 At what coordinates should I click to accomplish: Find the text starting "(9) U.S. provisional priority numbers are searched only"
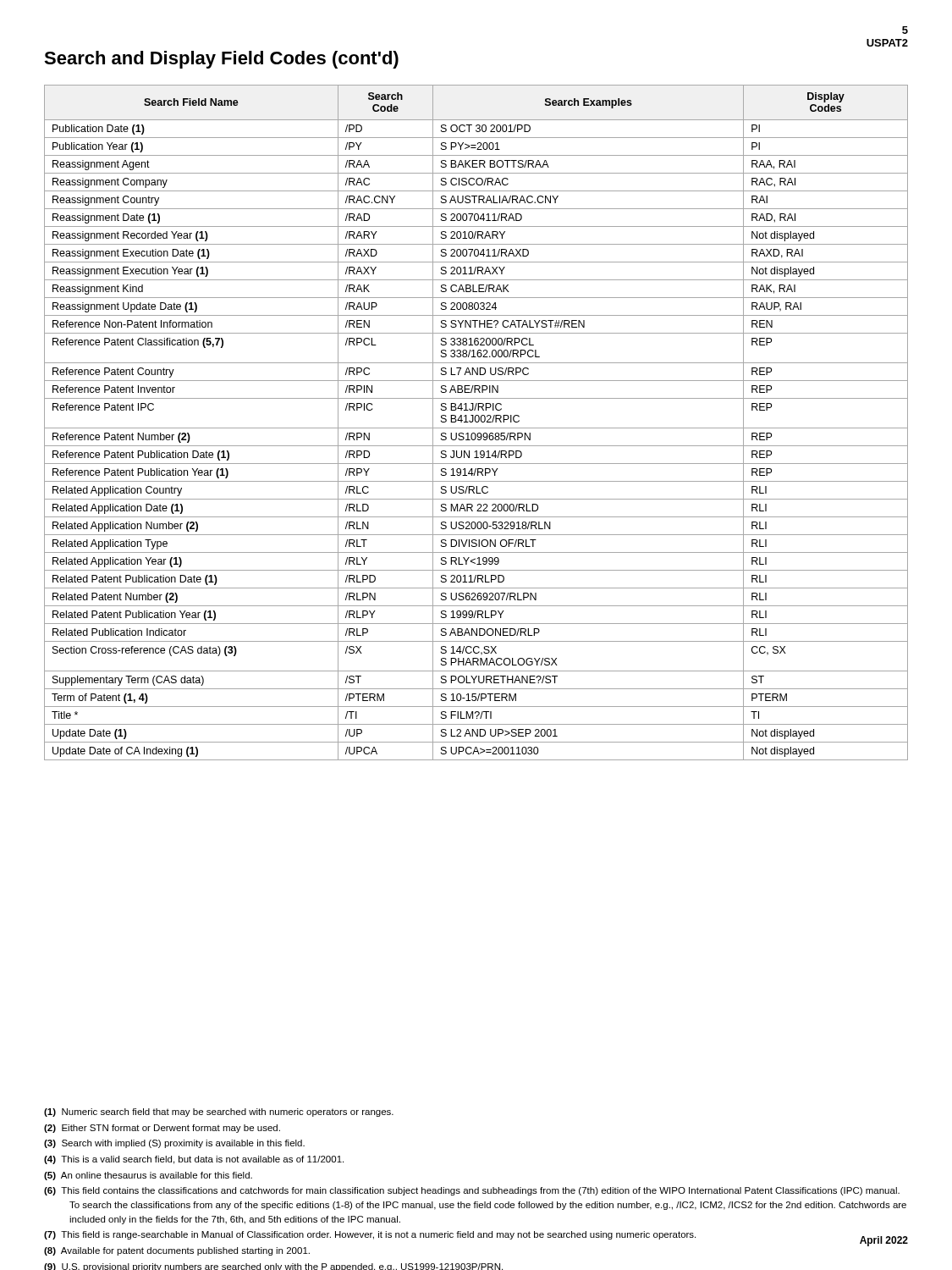tap(274, 1266)
